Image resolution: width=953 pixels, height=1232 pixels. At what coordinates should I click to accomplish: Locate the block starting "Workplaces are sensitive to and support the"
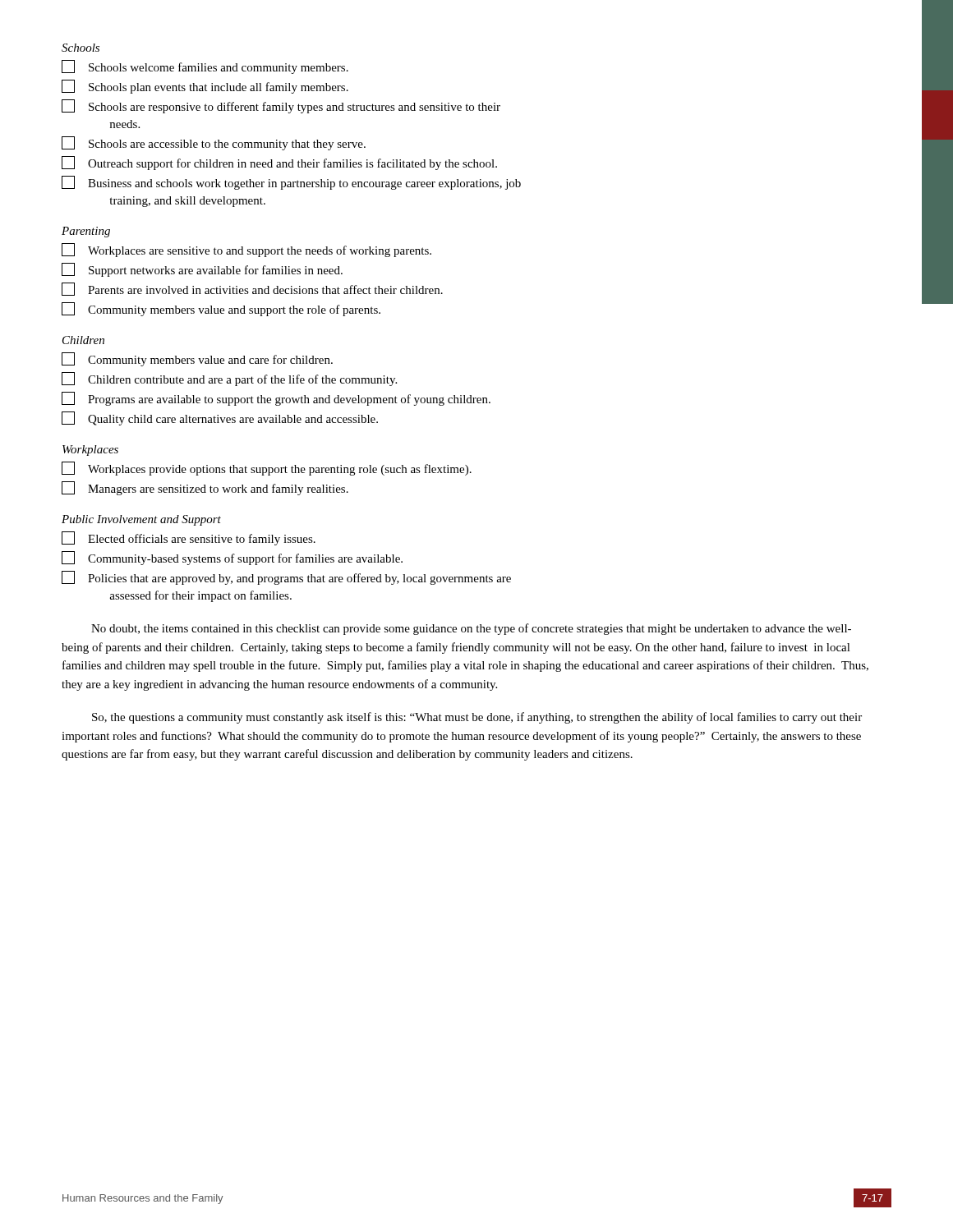pos(246,250)
